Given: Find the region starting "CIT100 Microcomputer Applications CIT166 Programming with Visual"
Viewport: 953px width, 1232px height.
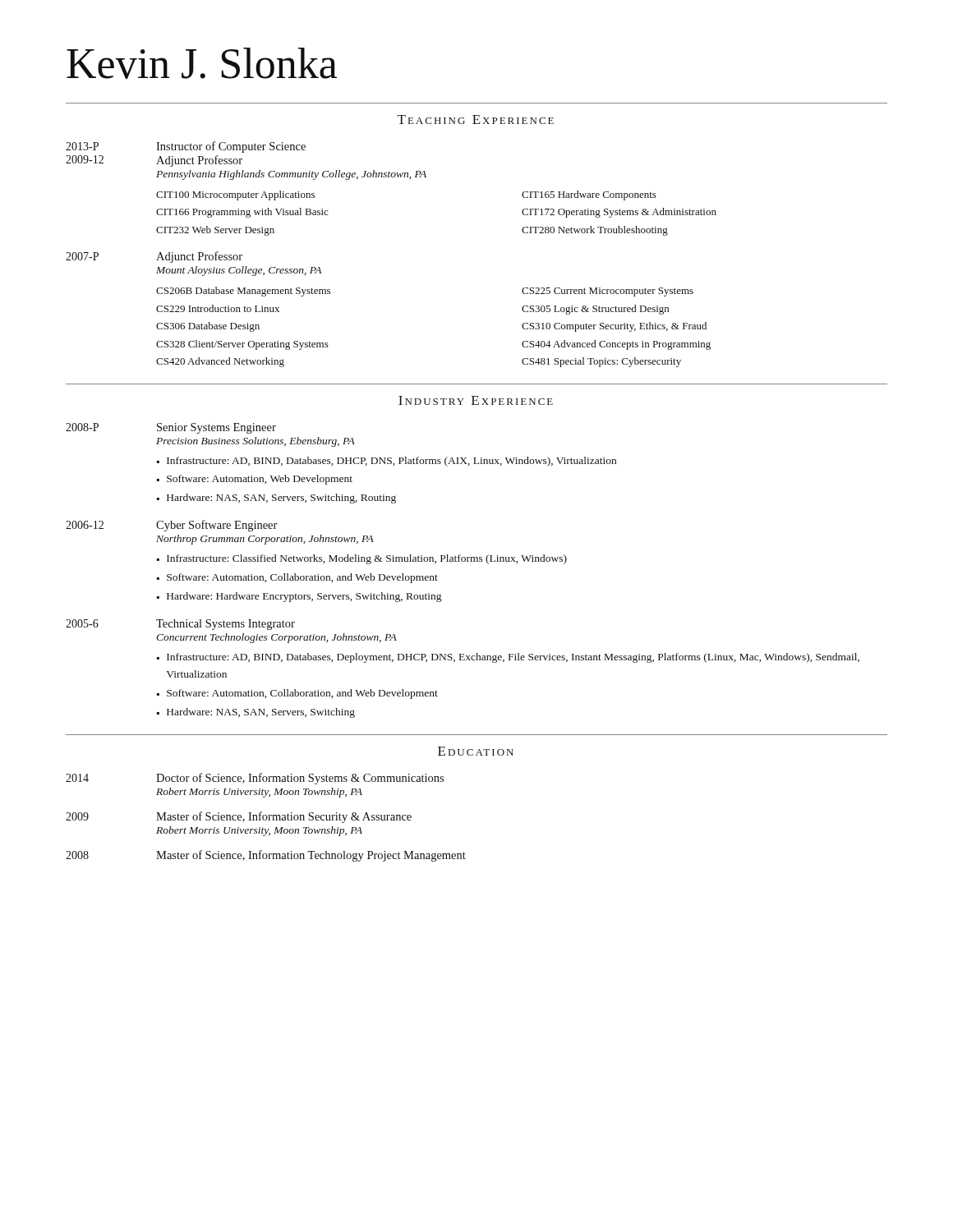Looking at the screenshot, I should click(242, 212).
